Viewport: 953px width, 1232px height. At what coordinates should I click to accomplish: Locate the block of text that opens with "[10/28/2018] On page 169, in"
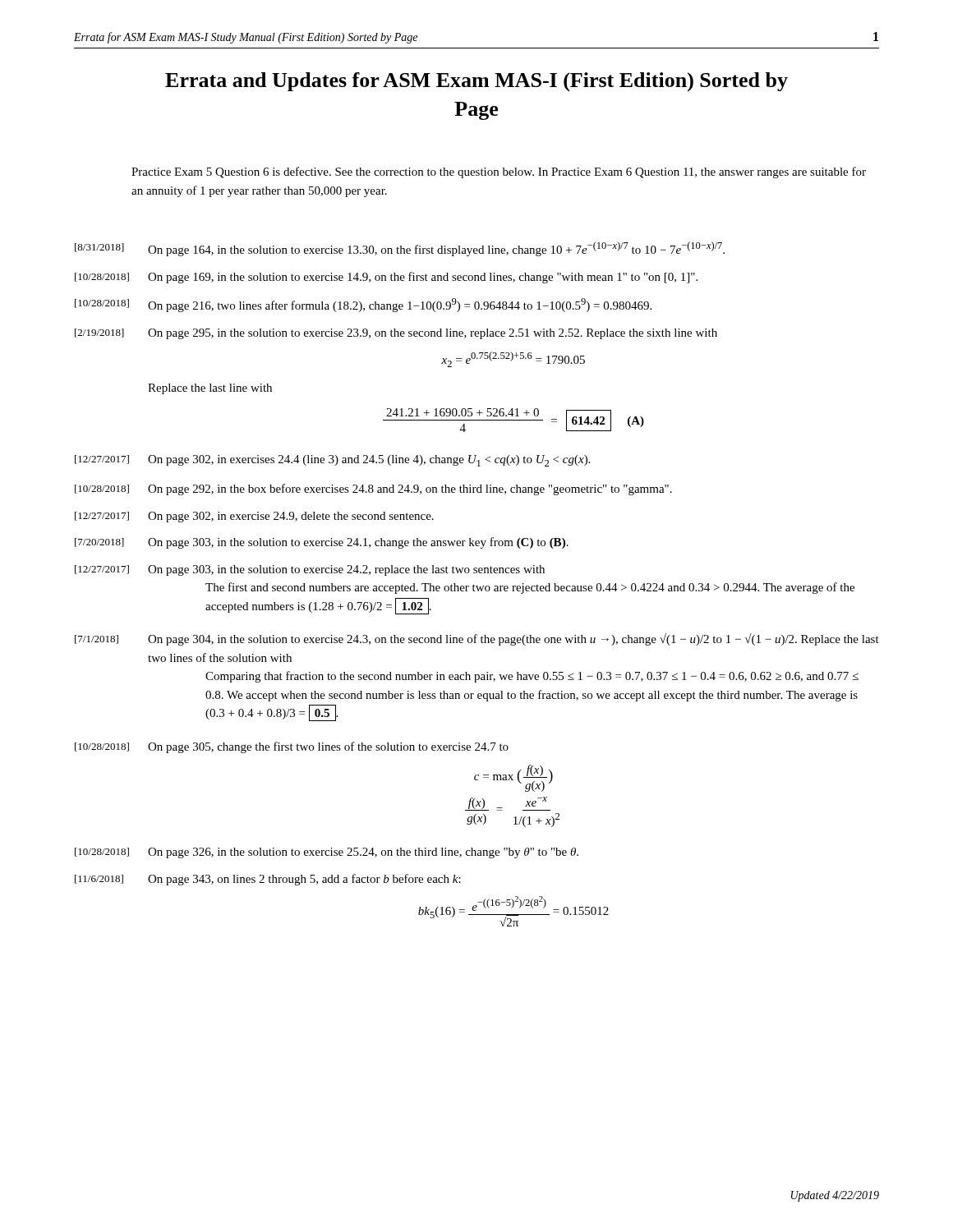click(476, 277)
